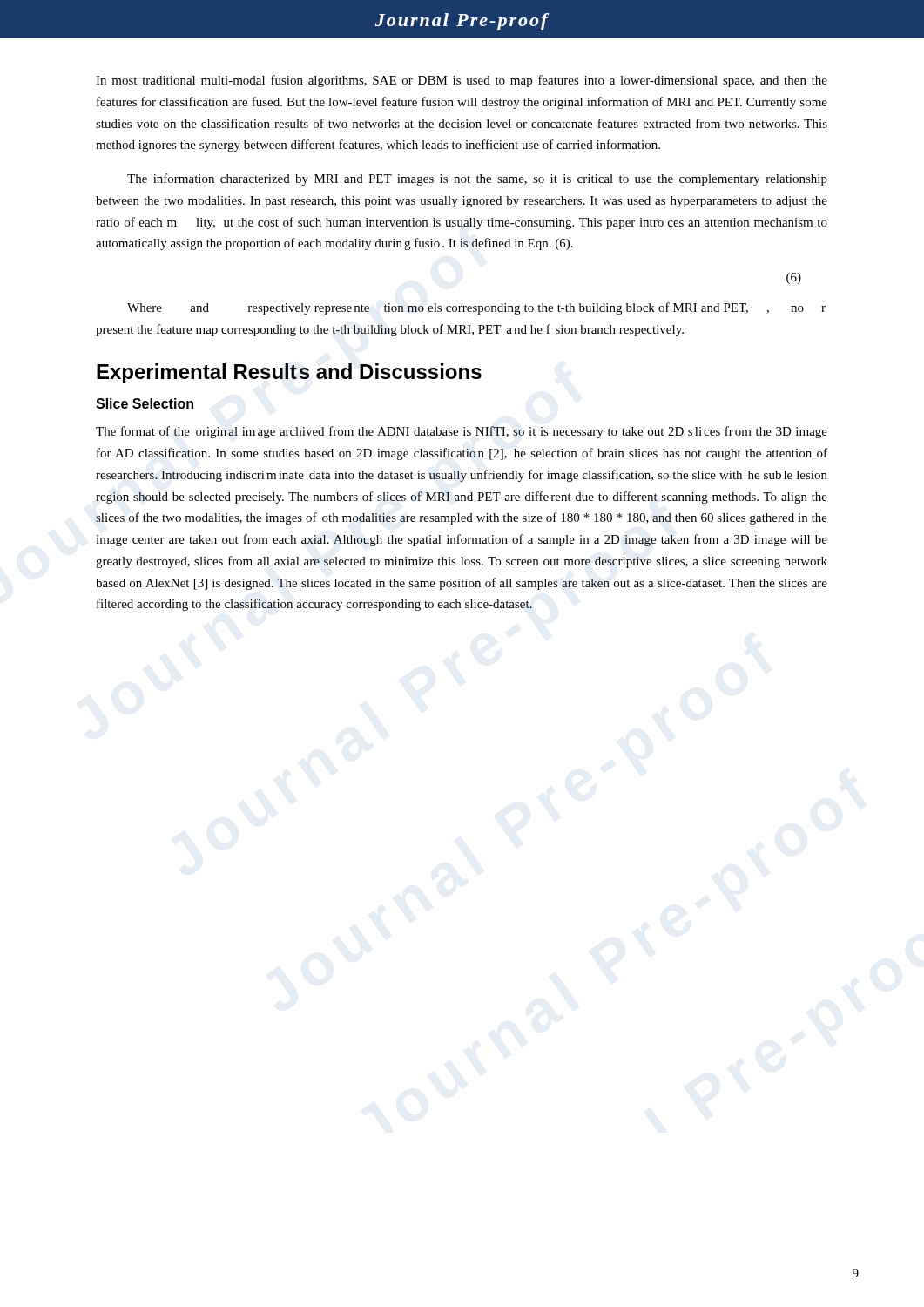
Task: Find the text block starting "Where and respectively representetion moels corresponding"
Action: click(x=461, y=318)
